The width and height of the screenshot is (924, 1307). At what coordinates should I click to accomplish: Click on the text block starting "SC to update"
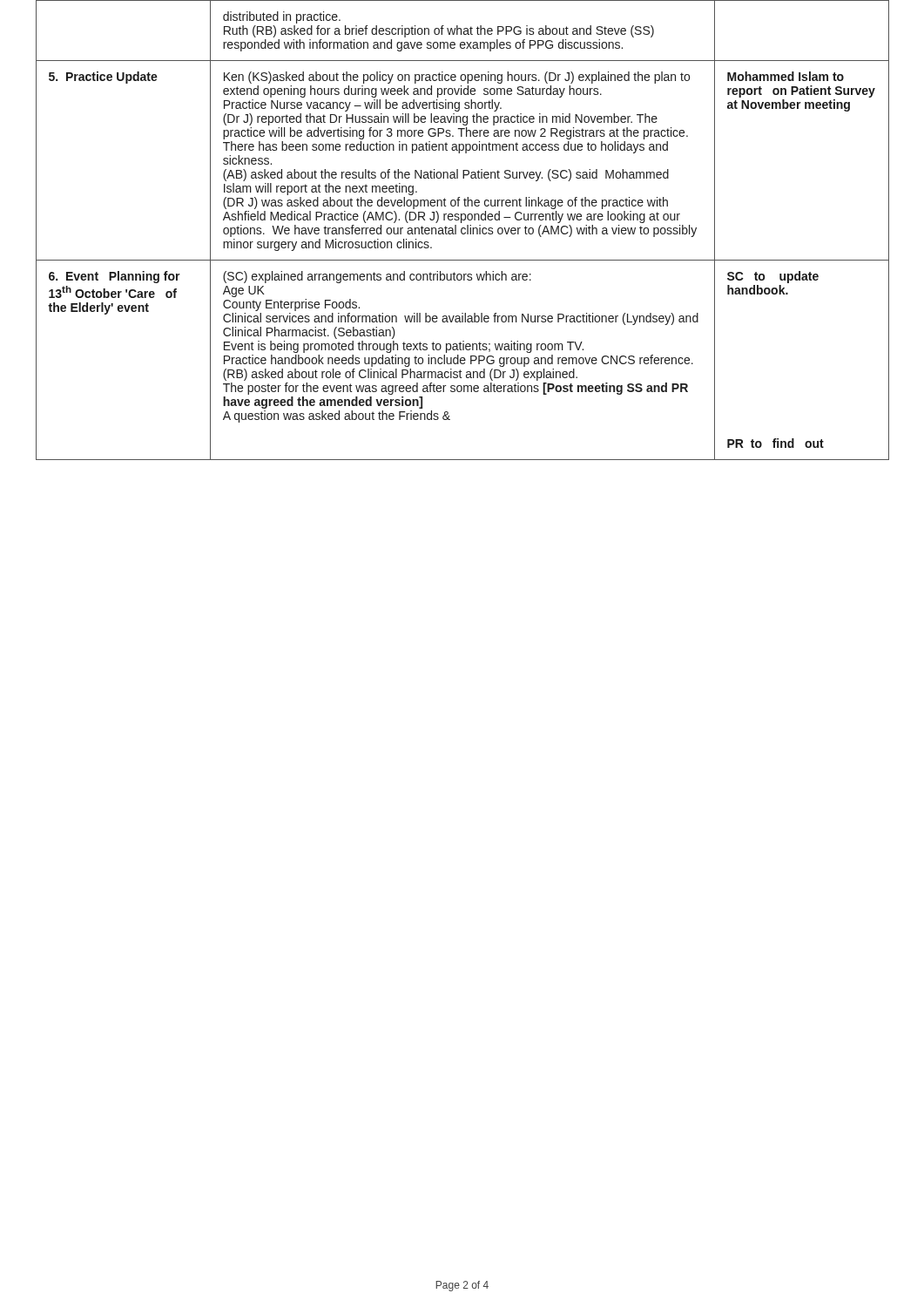tap(755, 277)
